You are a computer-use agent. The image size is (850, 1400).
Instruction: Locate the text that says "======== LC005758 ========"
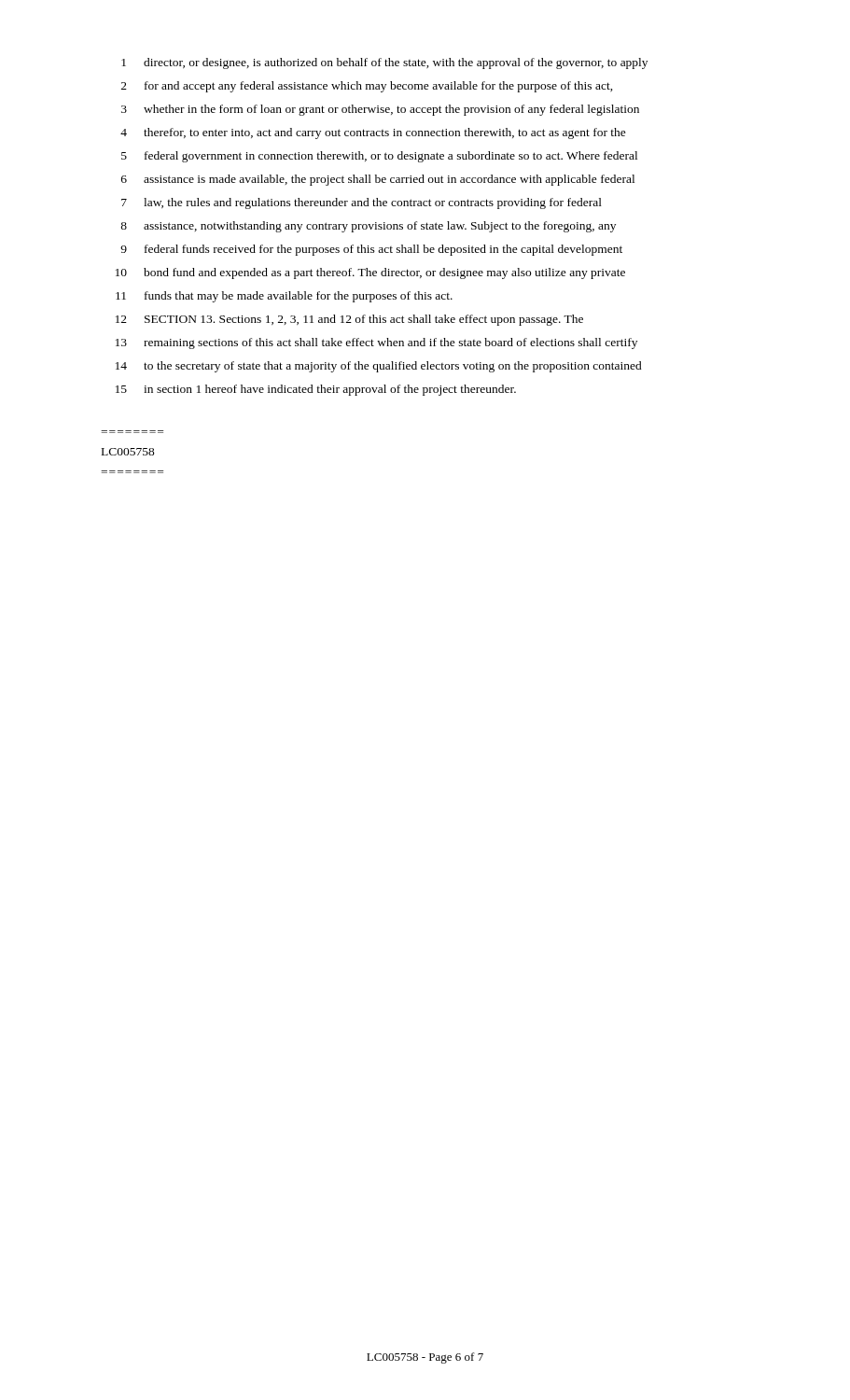click(128, 452)
